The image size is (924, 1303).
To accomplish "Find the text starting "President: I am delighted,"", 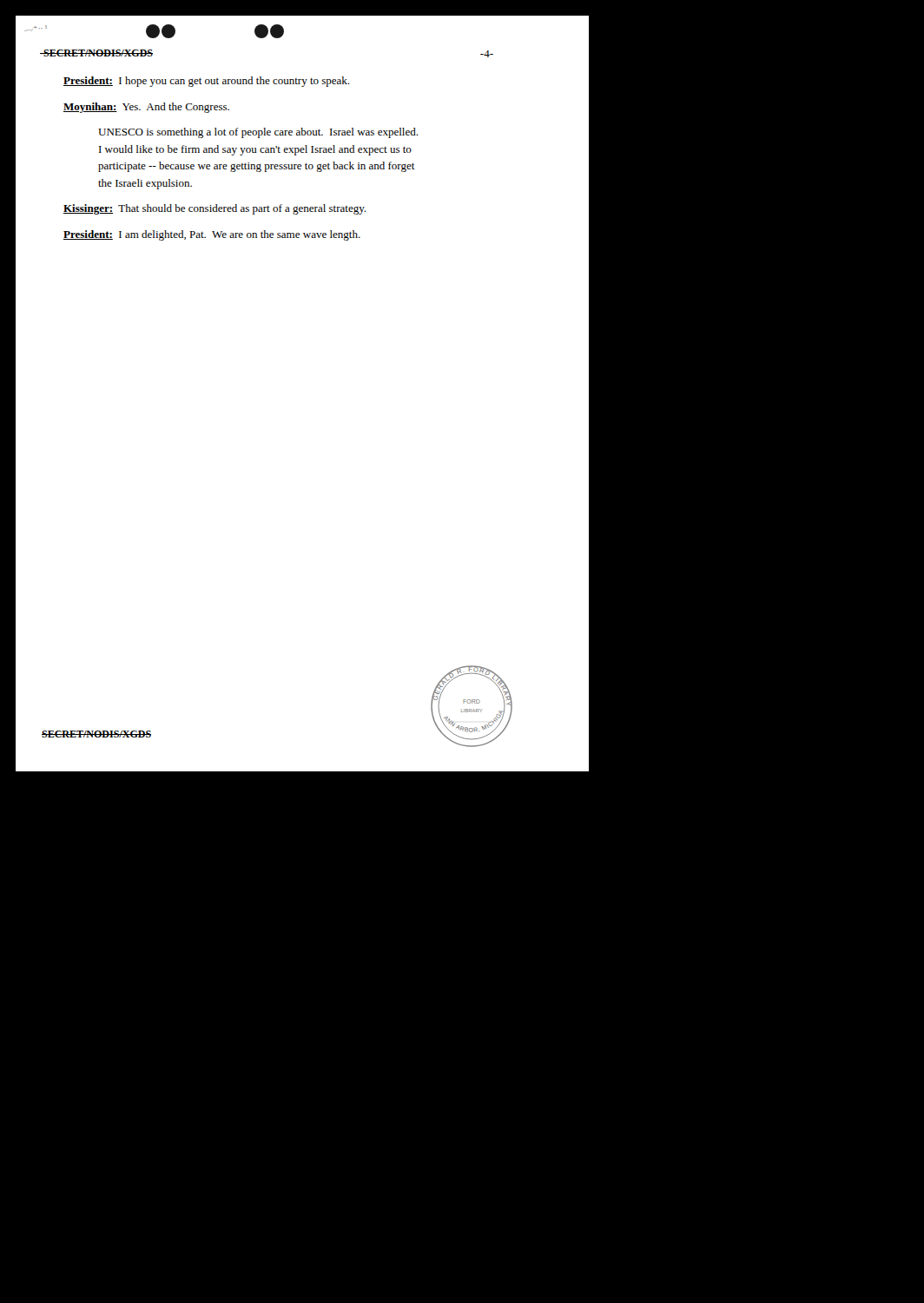I will [212, 234].
